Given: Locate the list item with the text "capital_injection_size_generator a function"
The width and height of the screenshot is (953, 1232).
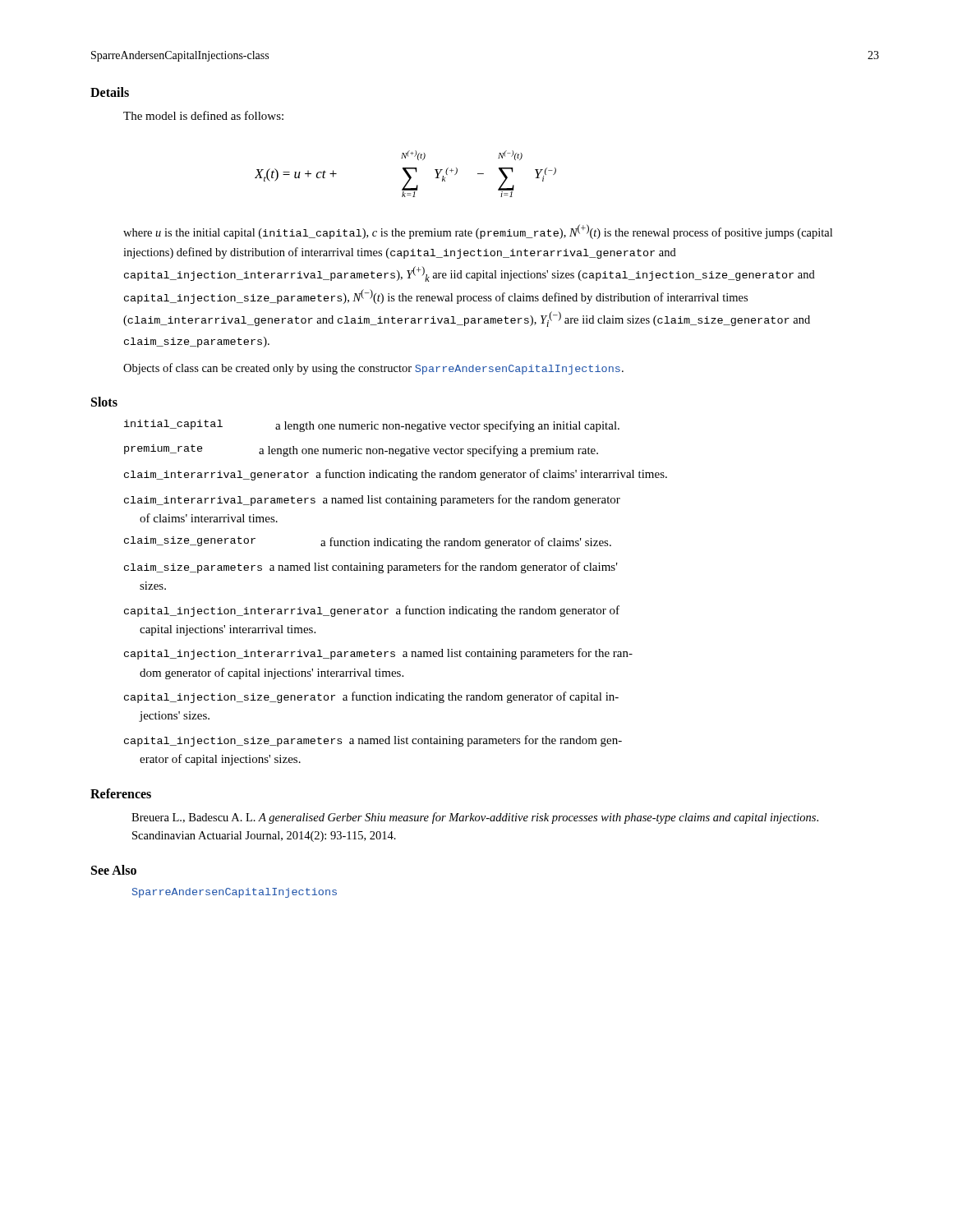Looking at the screenshot, I should coord(501,706).
